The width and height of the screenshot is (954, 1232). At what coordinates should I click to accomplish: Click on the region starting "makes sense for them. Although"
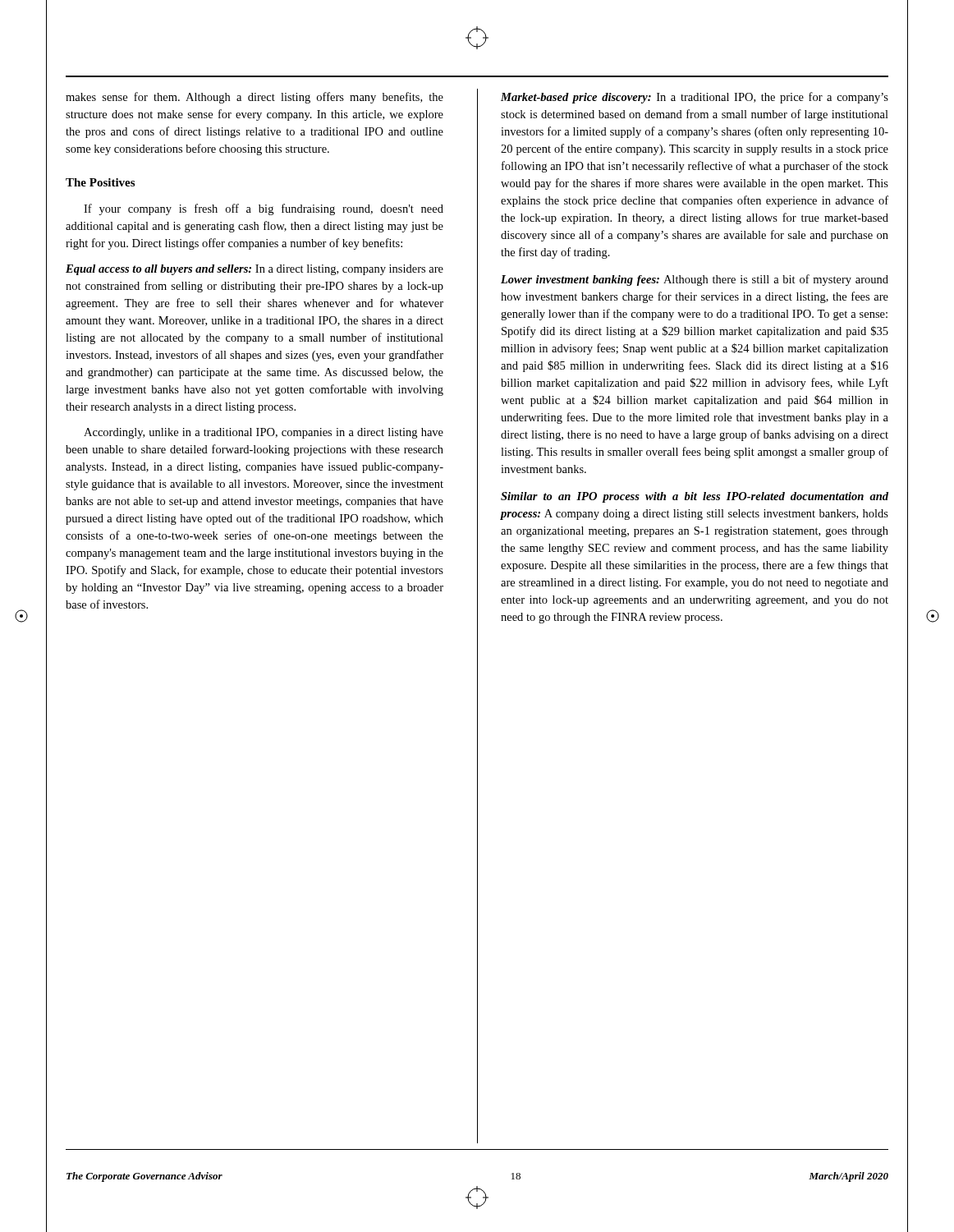tap(254, 123)
